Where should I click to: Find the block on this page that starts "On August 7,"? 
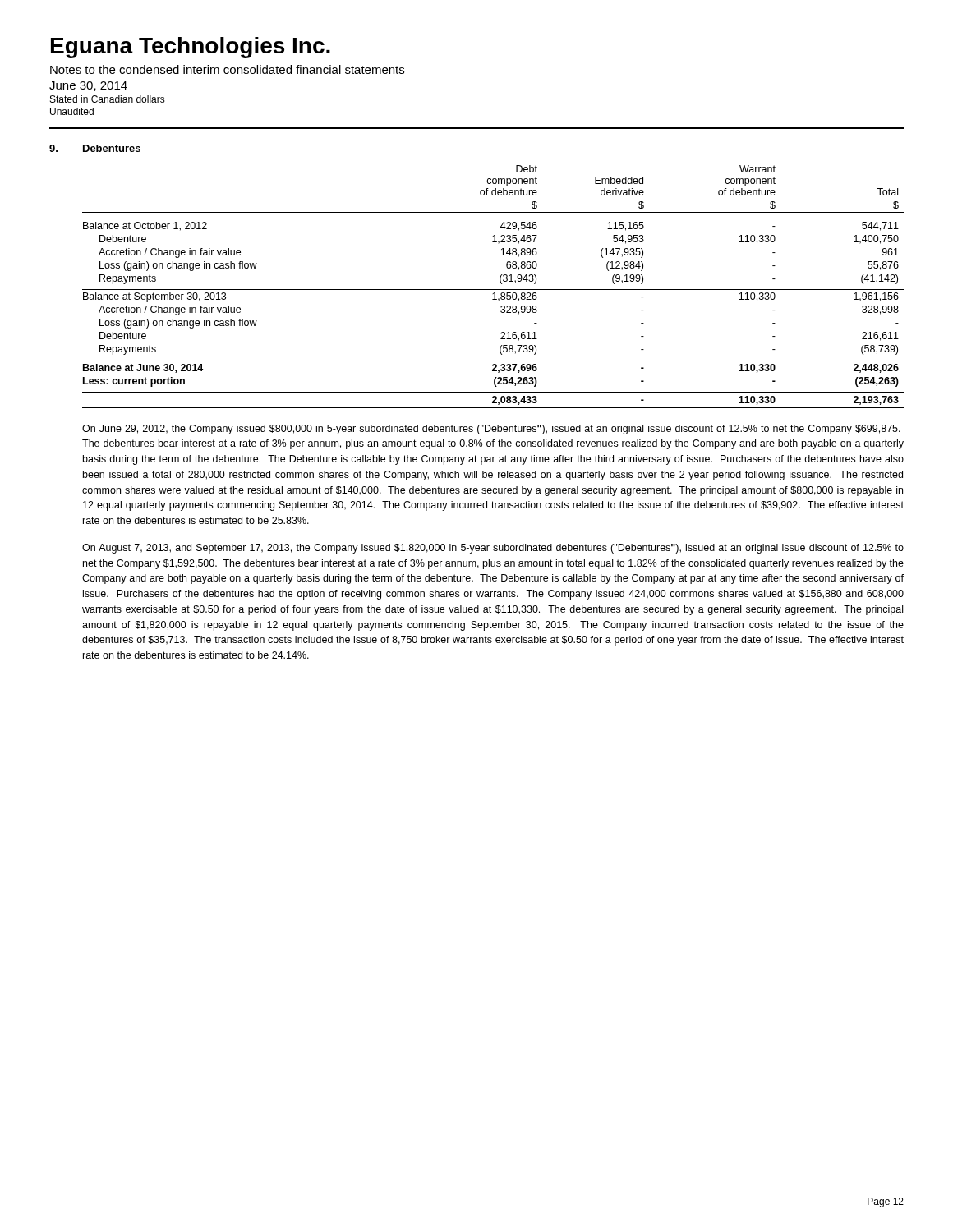[x=493, y=602]
